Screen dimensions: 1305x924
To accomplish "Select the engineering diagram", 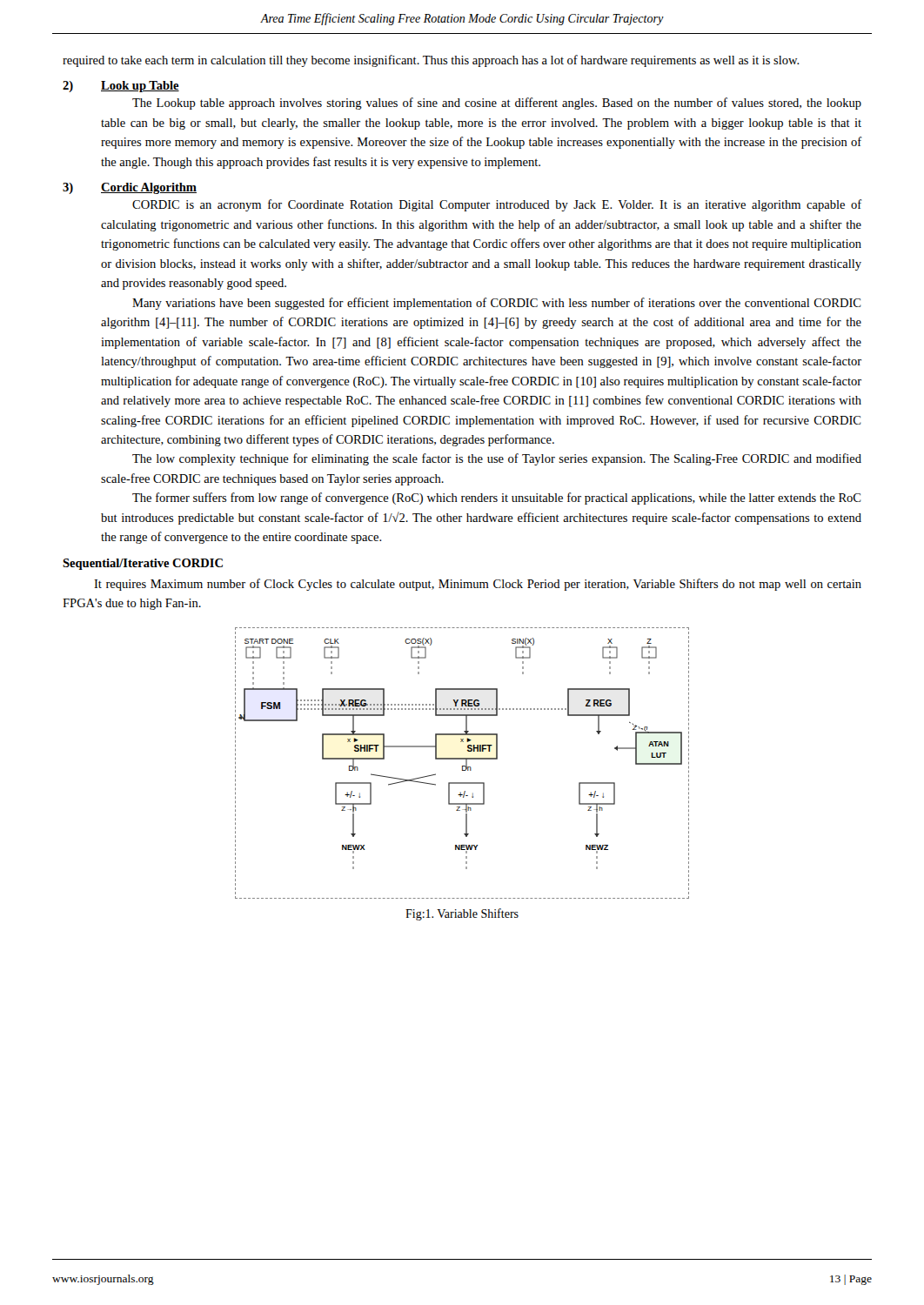I will tap(462, 764).
